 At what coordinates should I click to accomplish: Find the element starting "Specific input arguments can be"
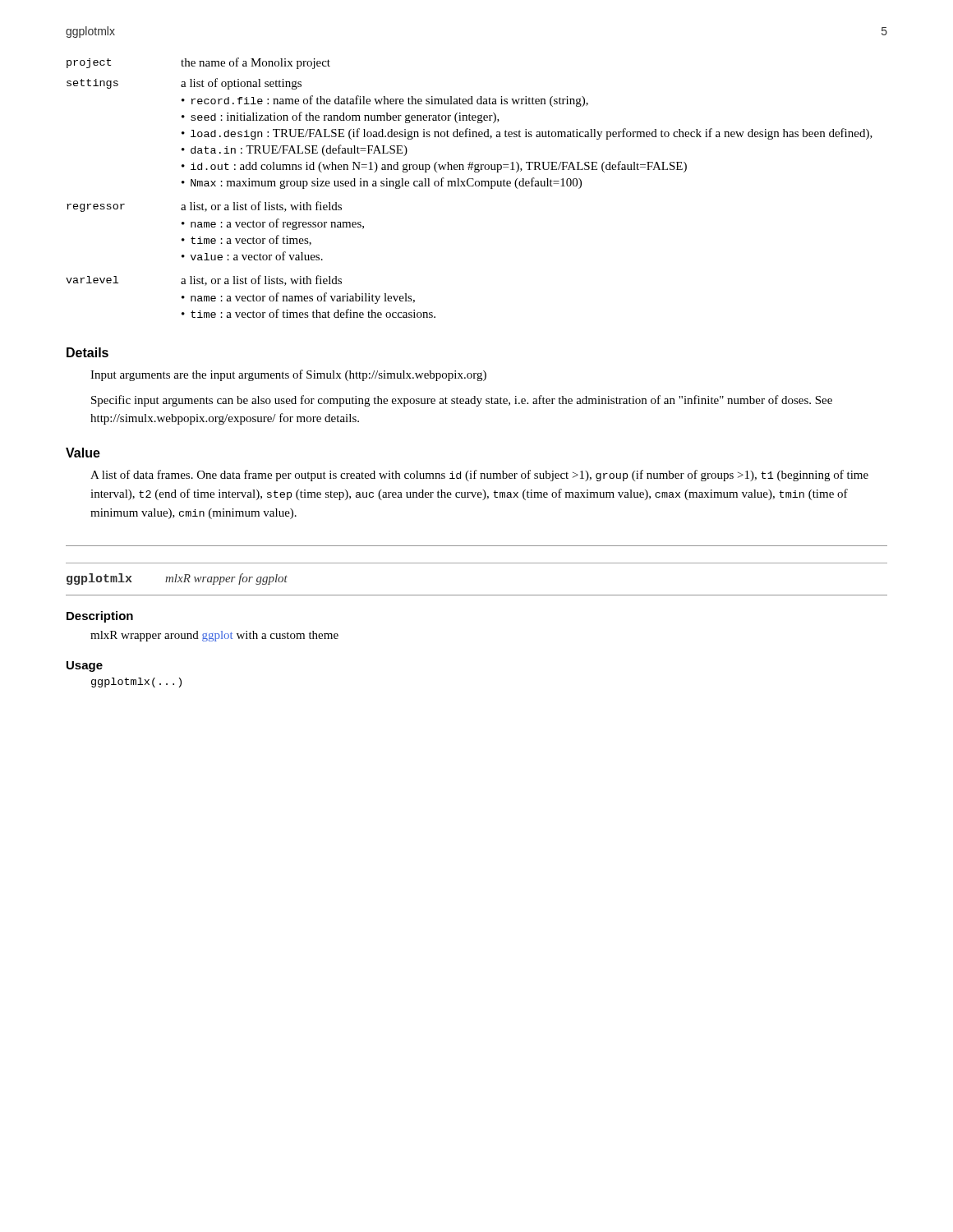pos(461,409)
